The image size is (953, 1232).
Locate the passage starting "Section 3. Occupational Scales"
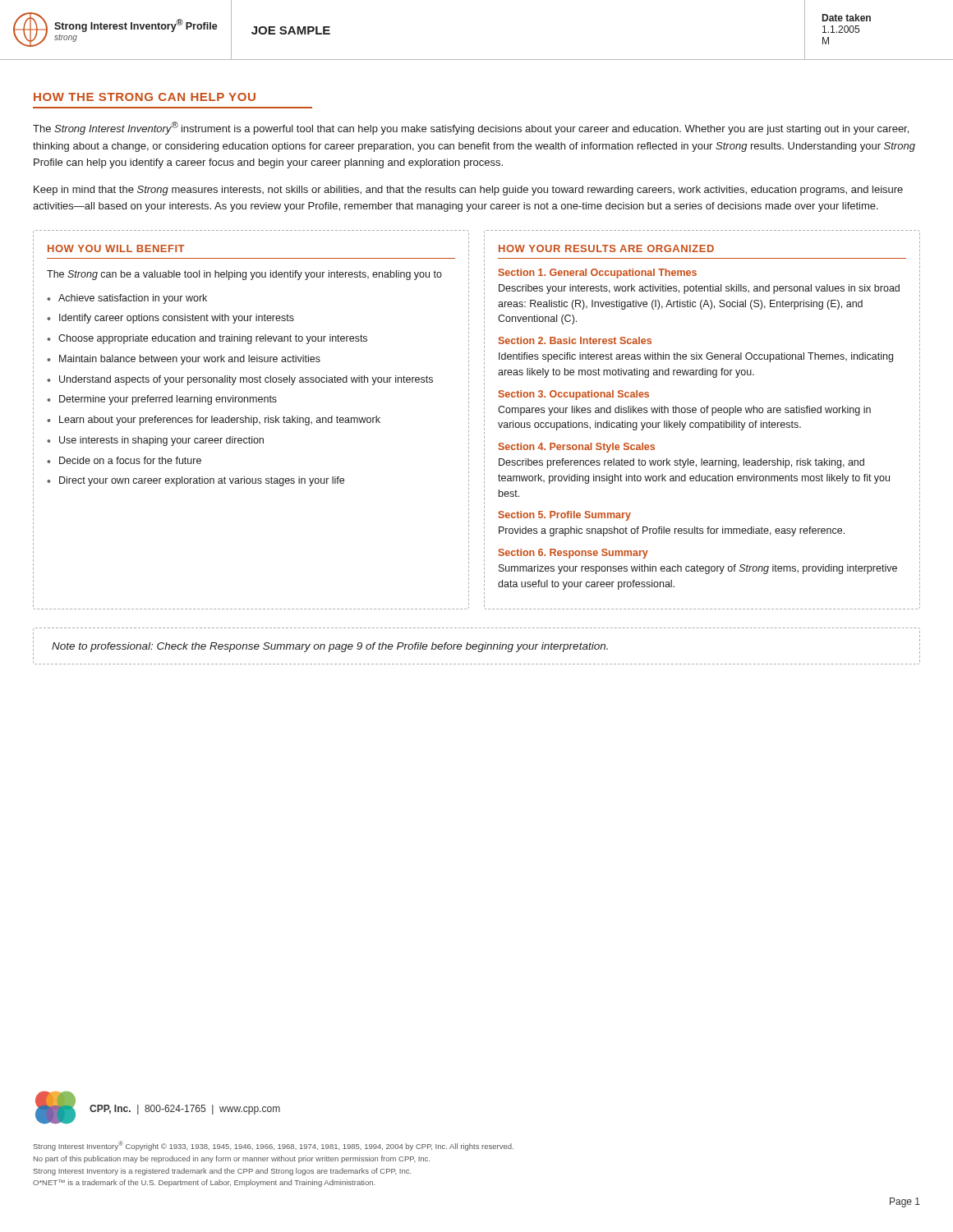click(x=574, y=394)
